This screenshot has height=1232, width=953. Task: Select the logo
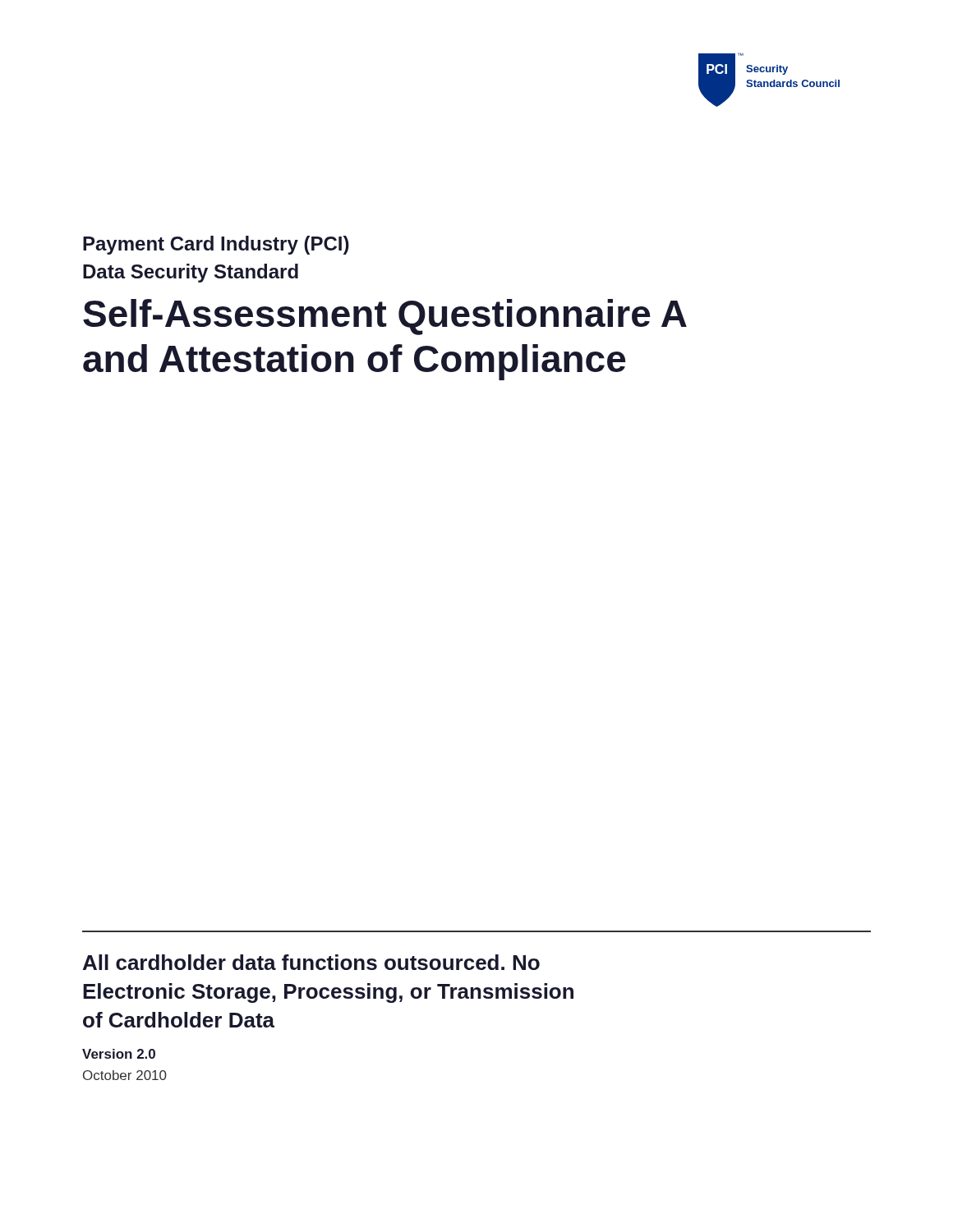(x=780, y=80)
